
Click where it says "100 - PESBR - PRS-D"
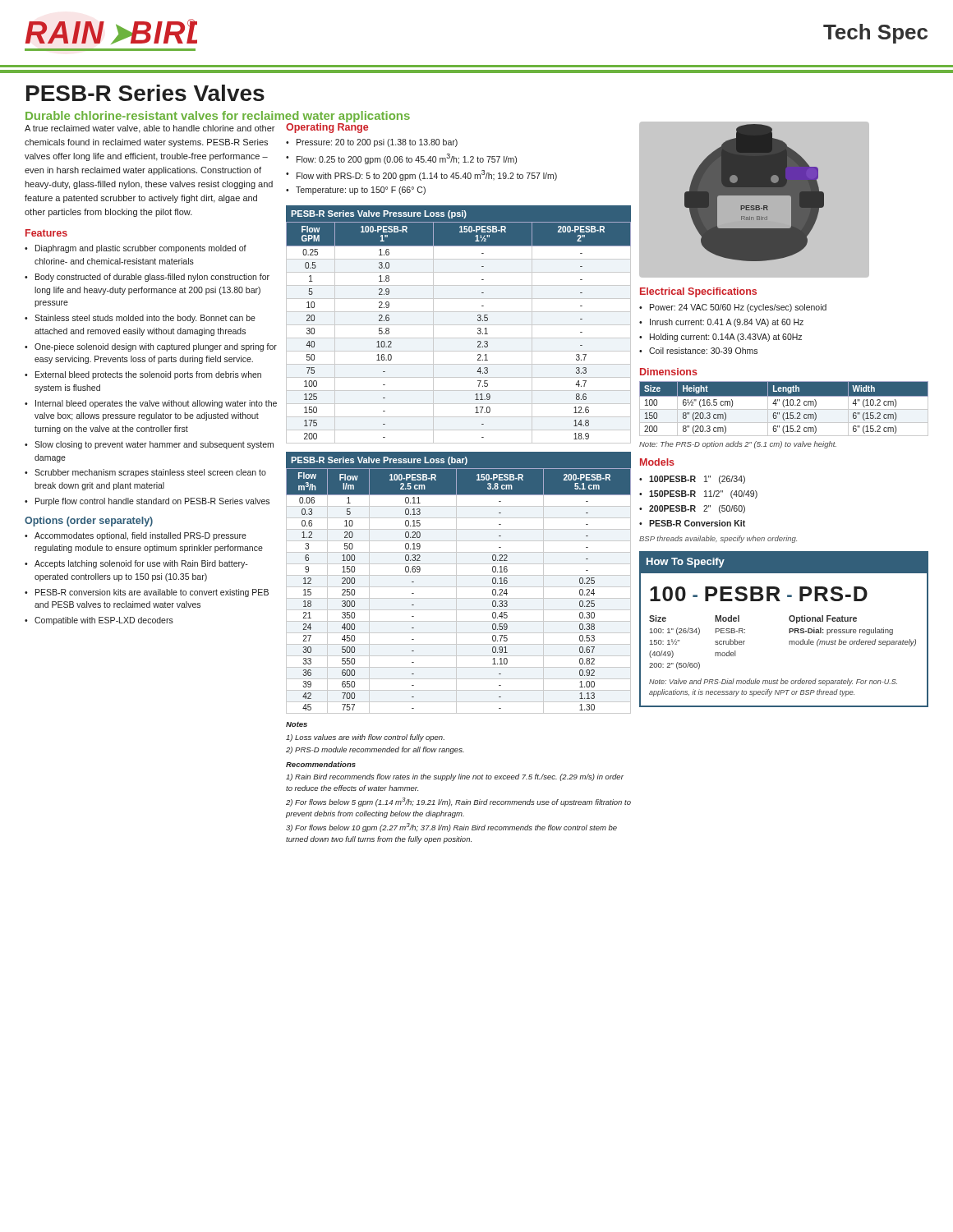point(759,595)
